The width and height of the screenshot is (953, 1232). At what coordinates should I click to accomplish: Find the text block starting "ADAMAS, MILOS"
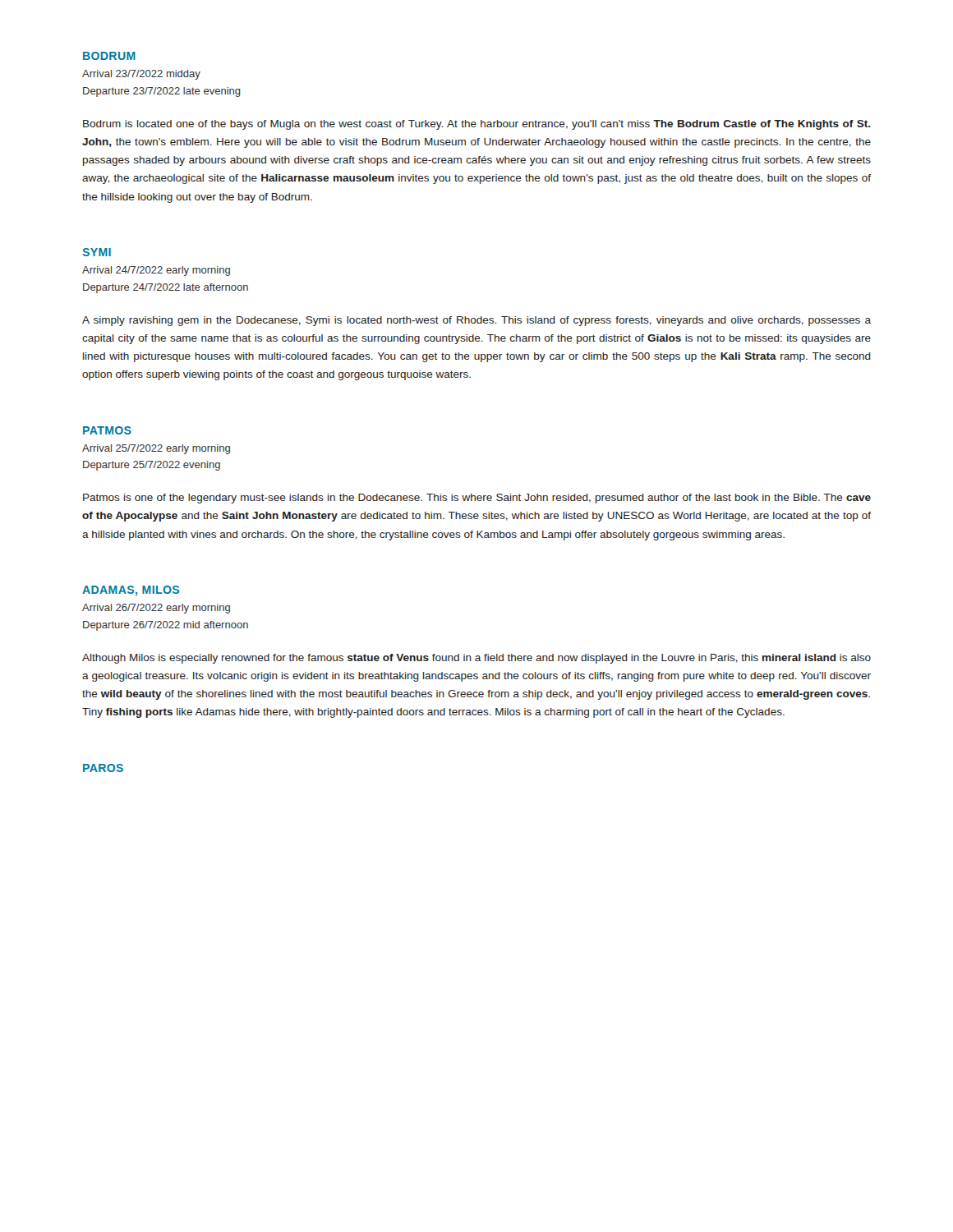pos(131,590)
